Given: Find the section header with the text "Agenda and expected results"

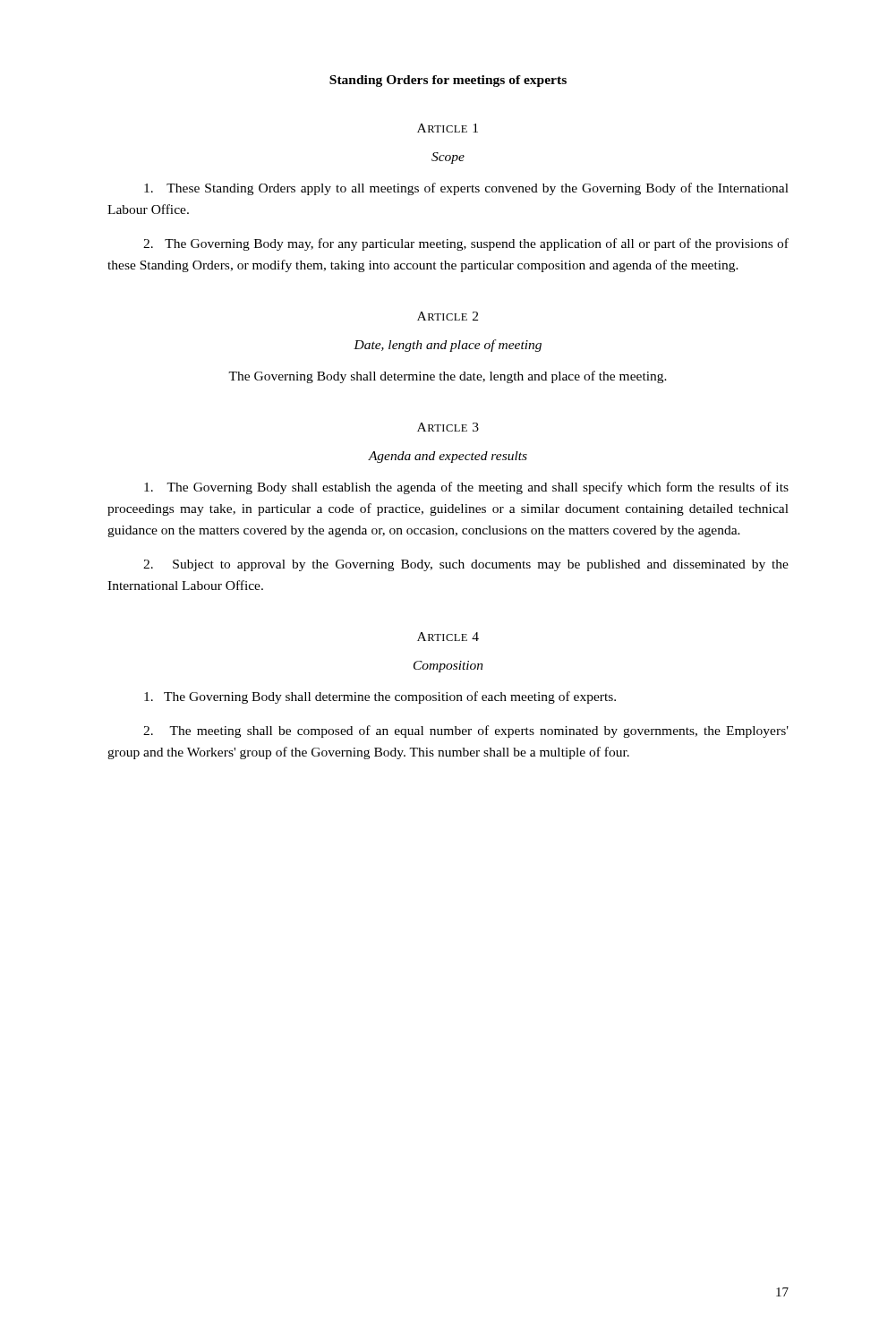Looking at the screenshot, I should (x=448, y=455).
